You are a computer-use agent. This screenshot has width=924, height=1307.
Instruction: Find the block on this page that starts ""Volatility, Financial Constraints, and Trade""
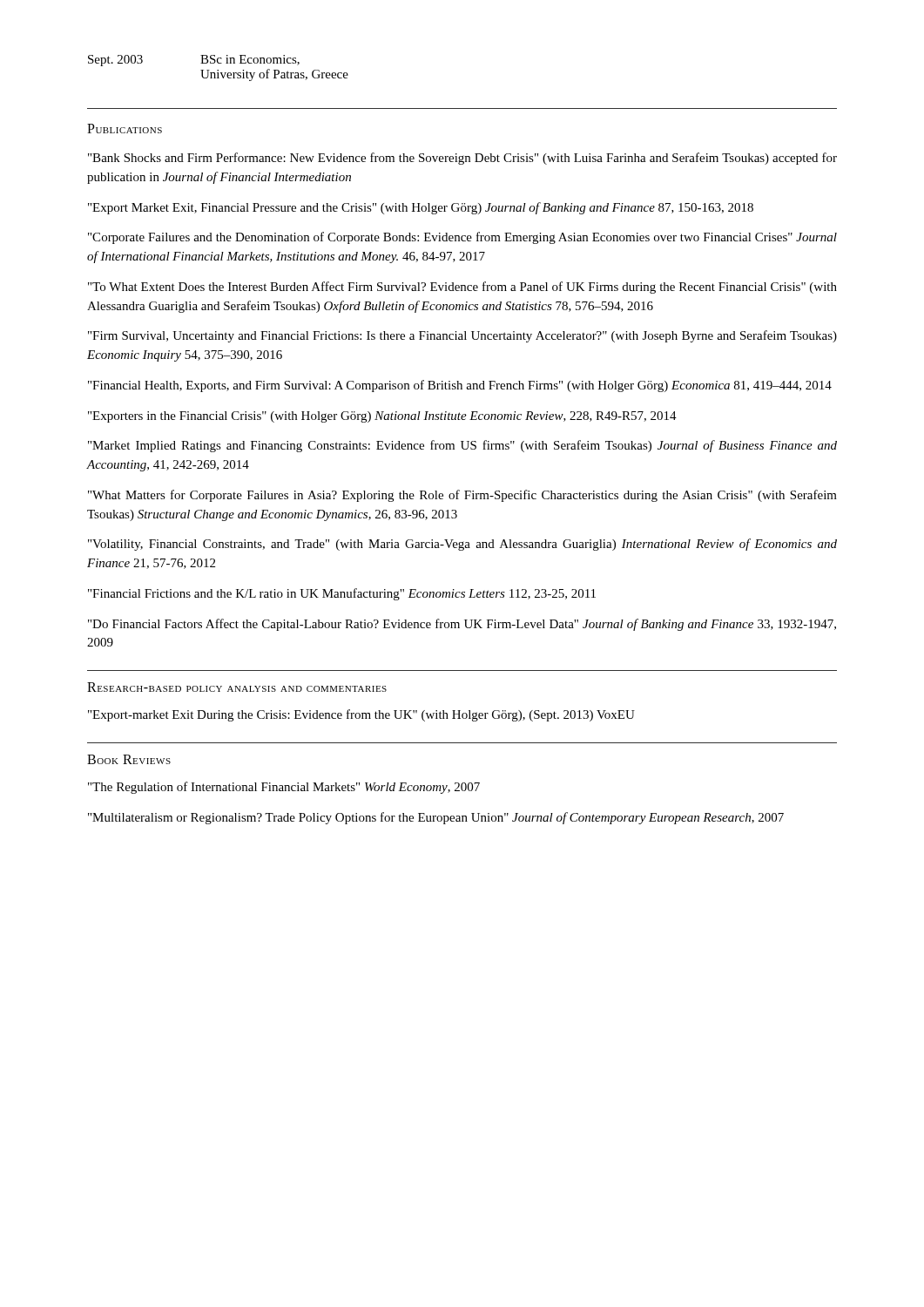click(462, 553)
